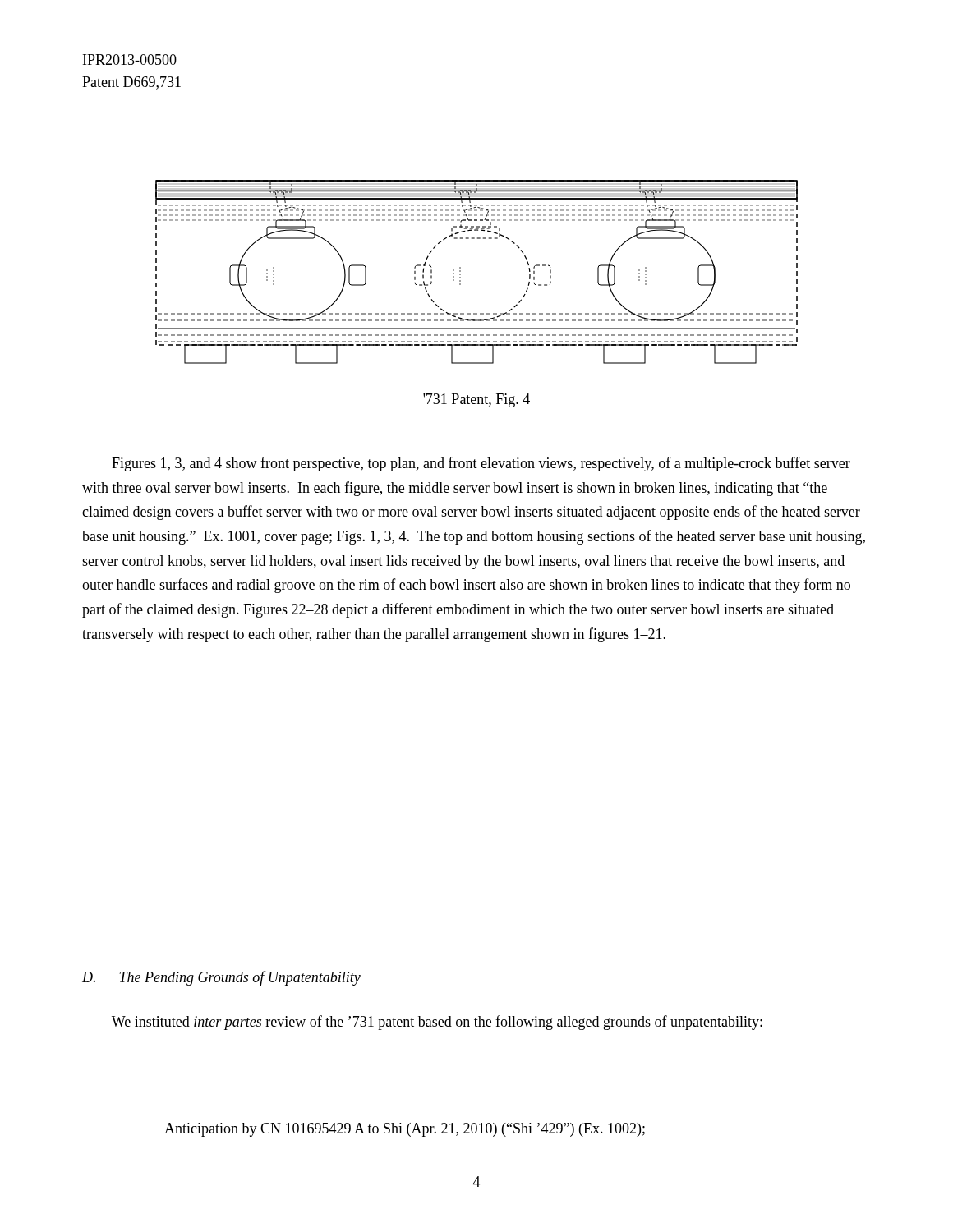Locate the element starting "D. The Pending Grounds of Unpatentability"
The height and width of the screenshot is (1232, 953).
click(221, 977)
